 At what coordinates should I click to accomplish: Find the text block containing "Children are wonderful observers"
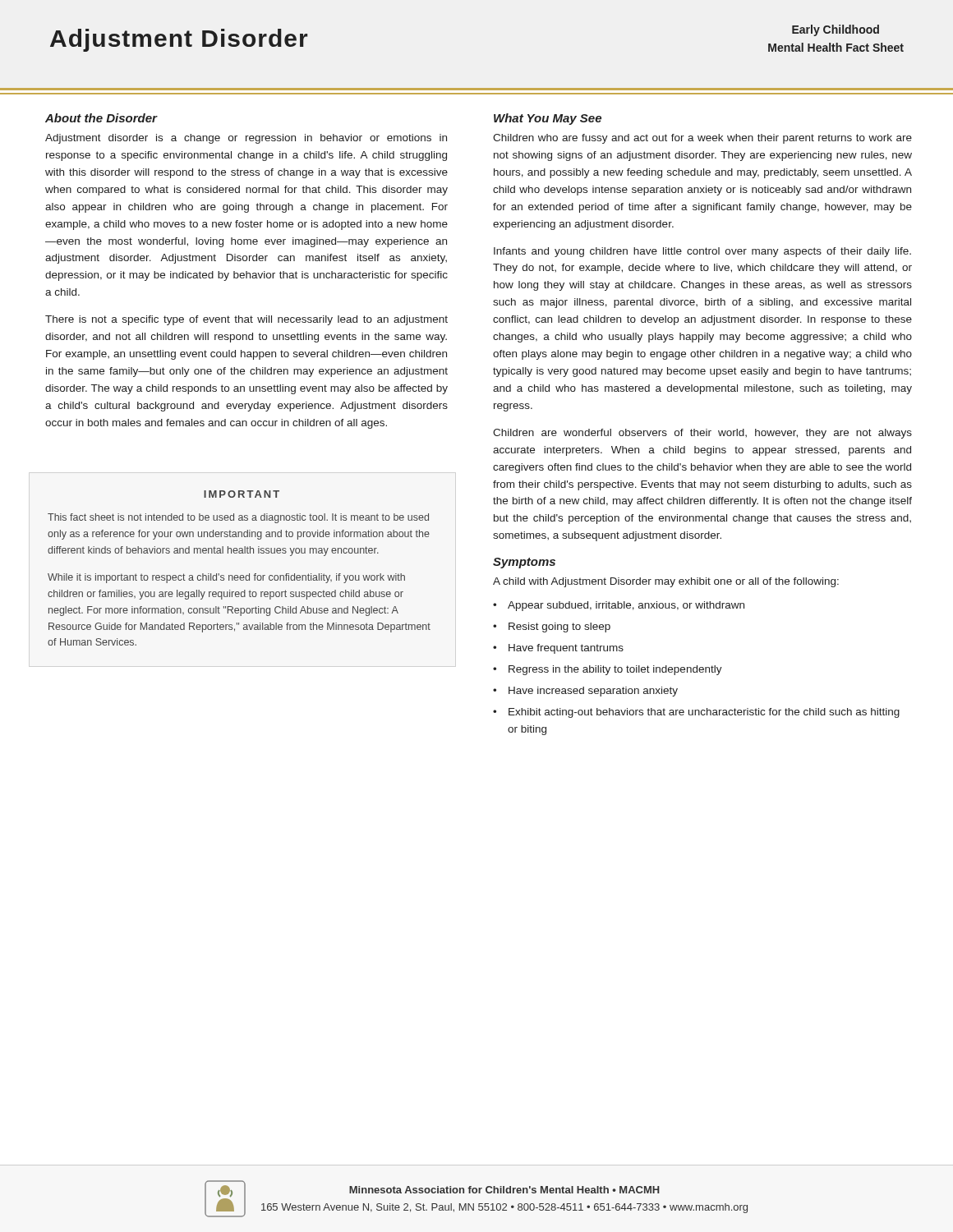tap(702, 484)
